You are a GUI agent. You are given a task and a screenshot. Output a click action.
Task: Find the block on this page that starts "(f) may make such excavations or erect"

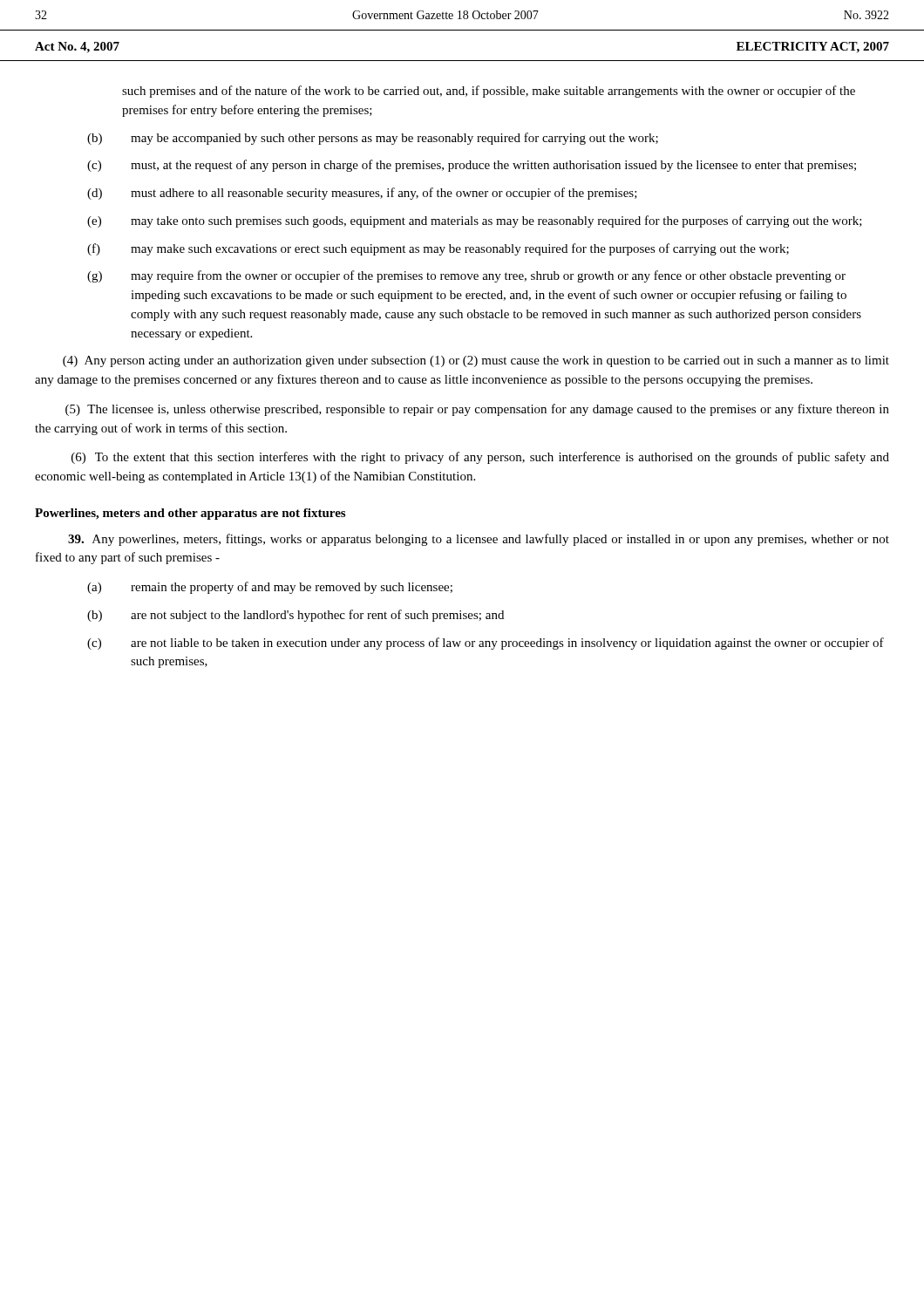pos(488,249)
